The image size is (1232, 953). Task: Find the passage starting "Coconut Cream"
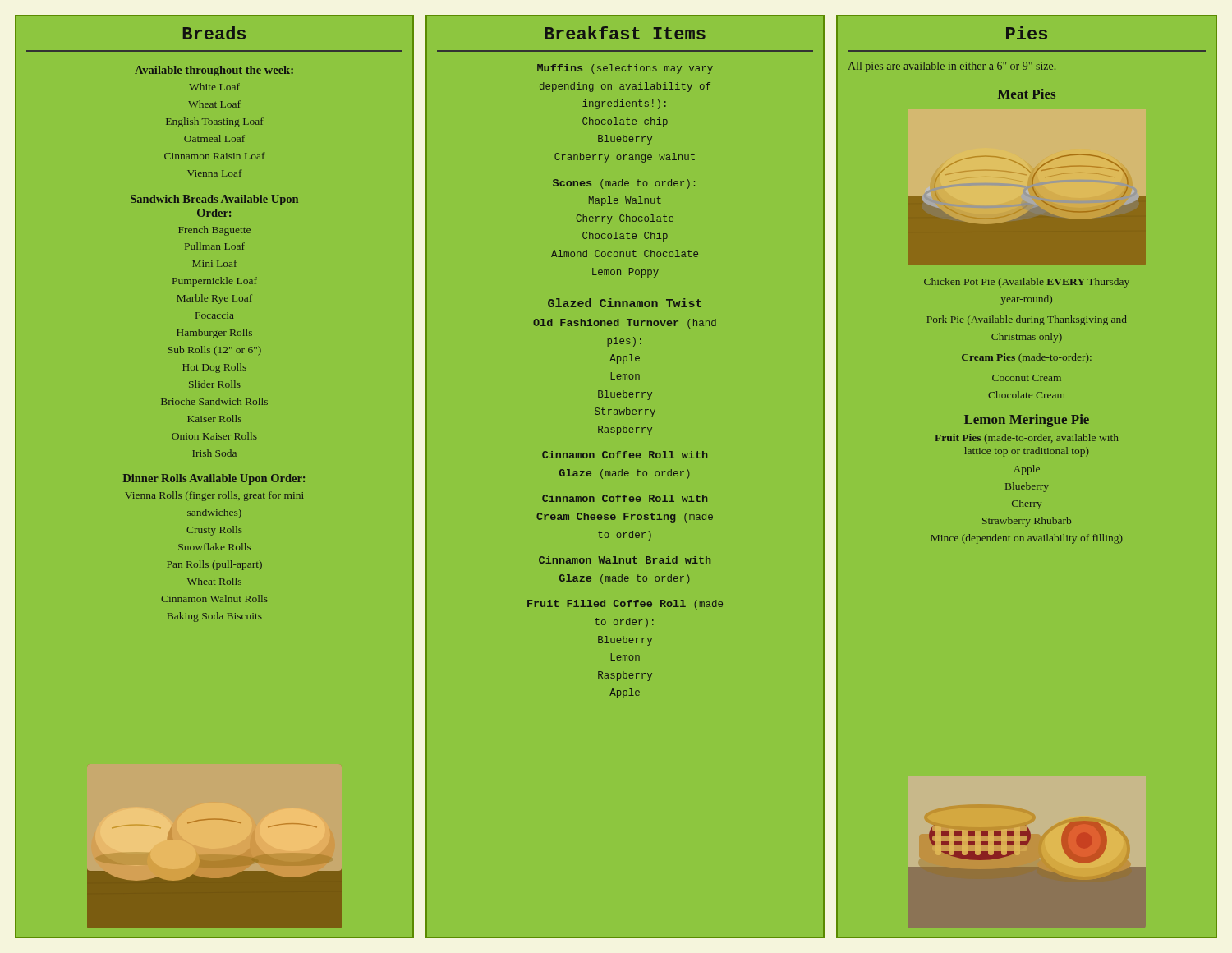coord(1027,377)
